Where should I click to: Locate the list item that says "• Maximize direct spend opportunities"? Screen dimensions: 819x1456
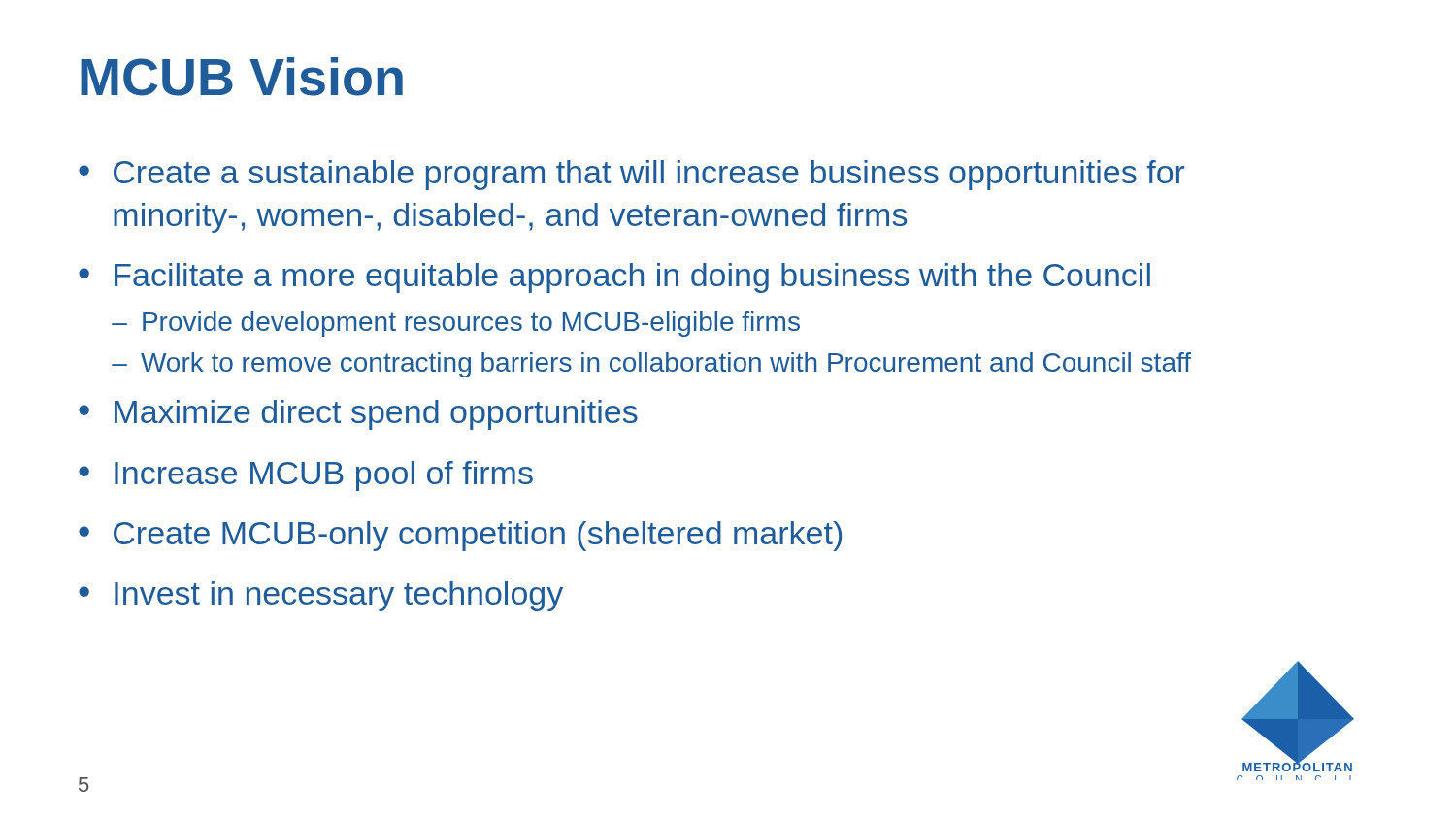click(358, 412)
